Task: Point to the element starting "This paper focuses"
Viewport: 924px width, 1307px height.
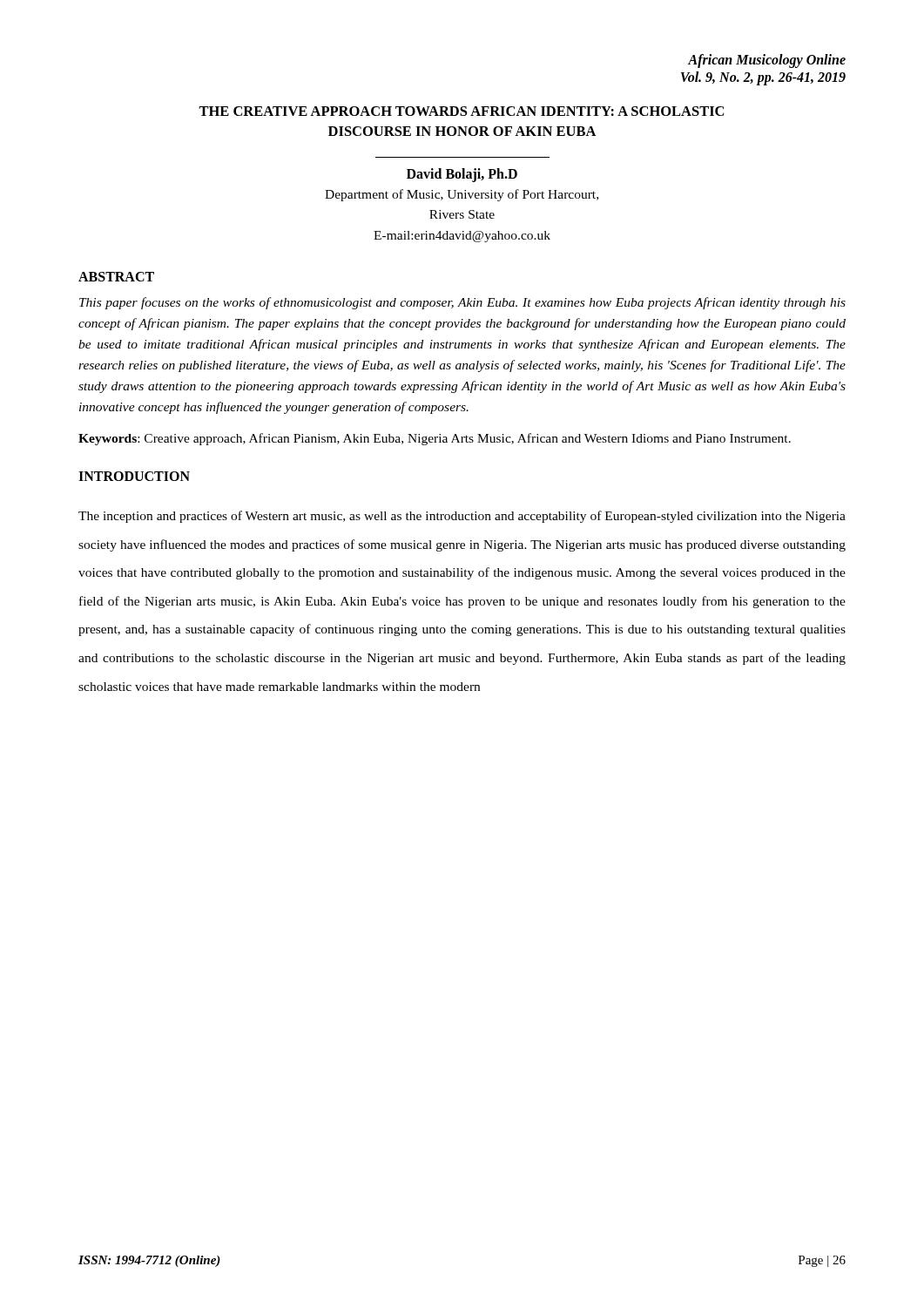Action: pyautogui.click(x=462, y=354)
